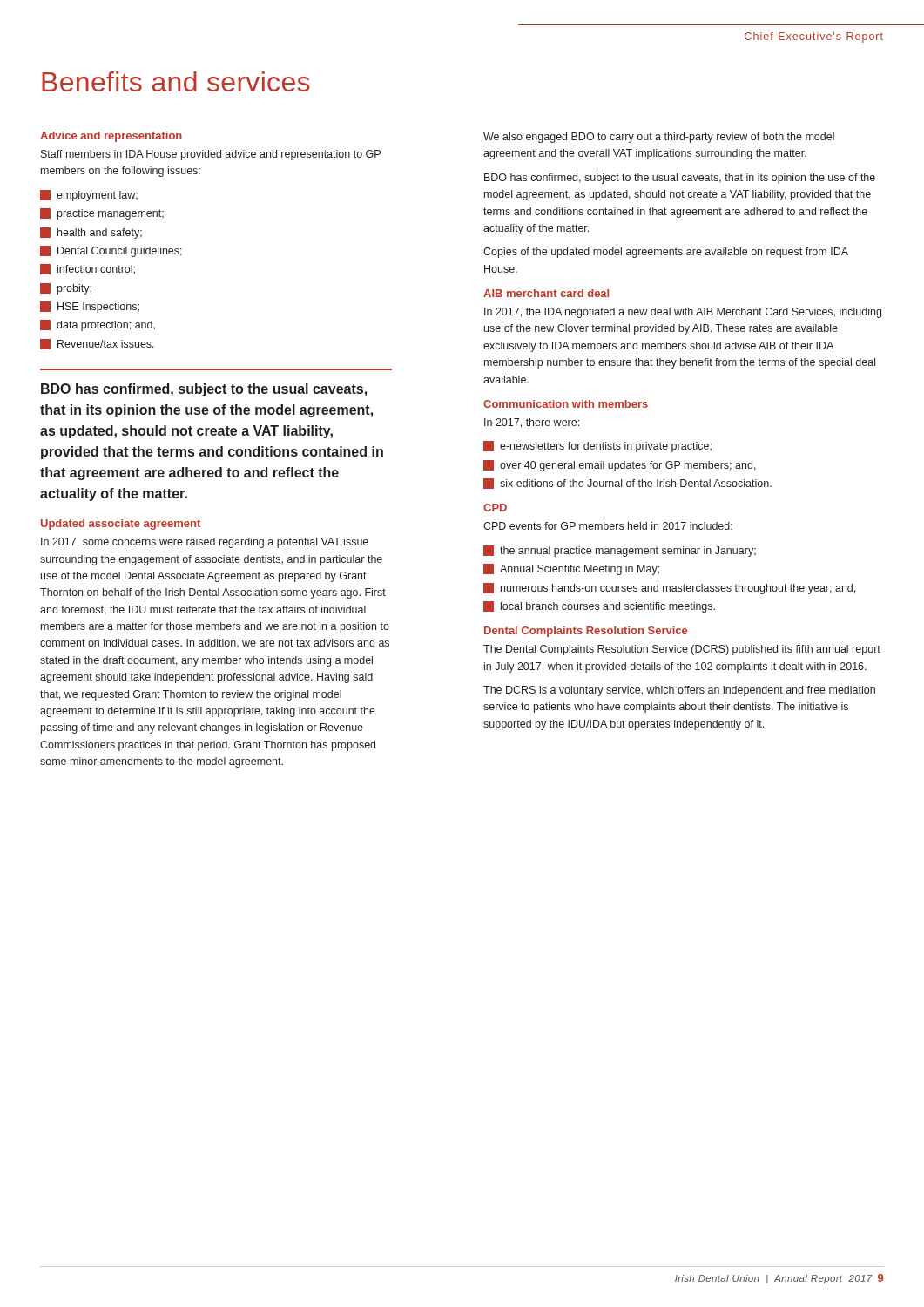Image resolution: width=924 pixels, height=1307 pixels.
Task: Where does it say "Dental Council guidelines;"?
Action: (111, 251)
